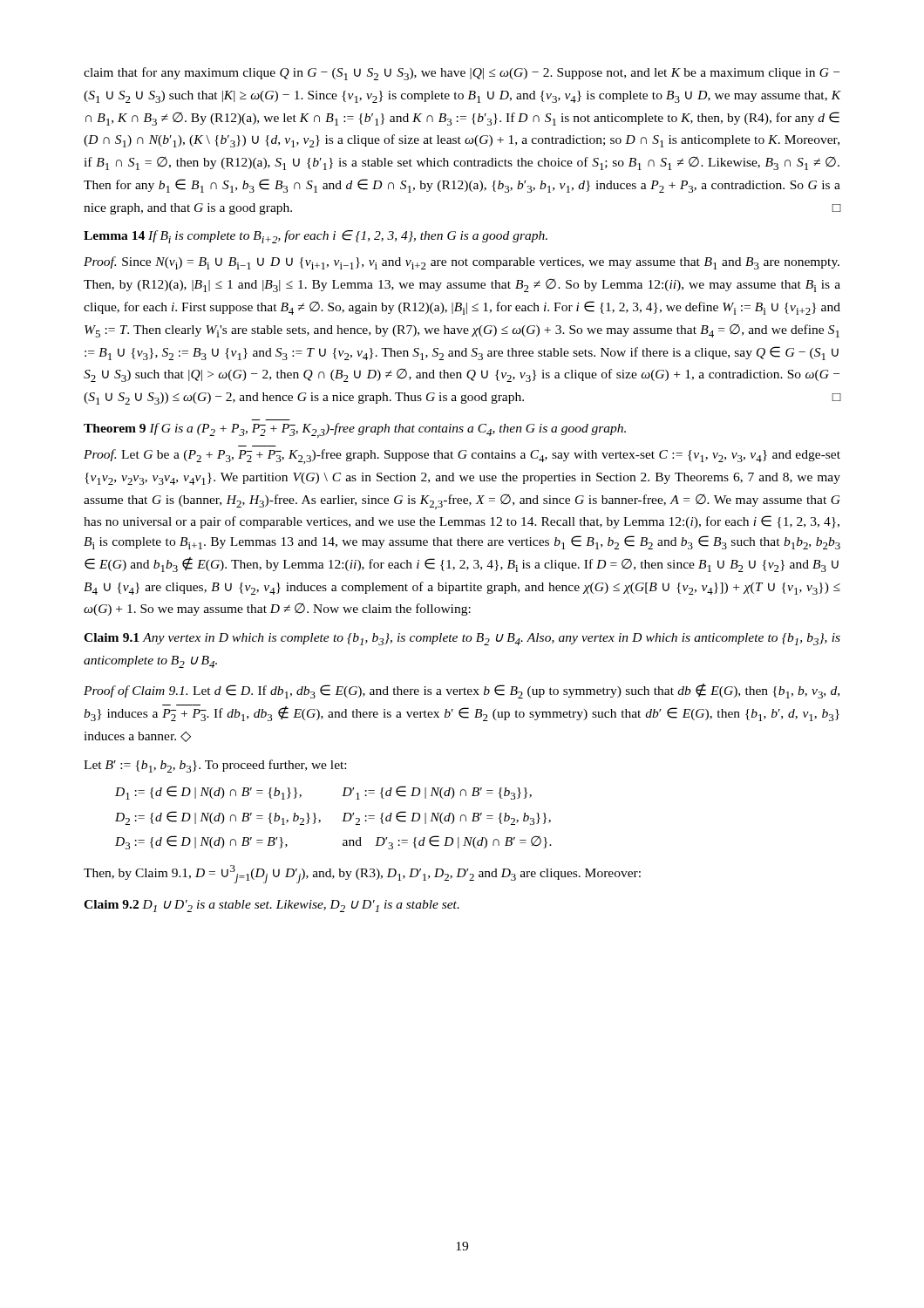Select the text block that says "claim that for any"
Screen dimensions: 1308x924
(462, 140)
